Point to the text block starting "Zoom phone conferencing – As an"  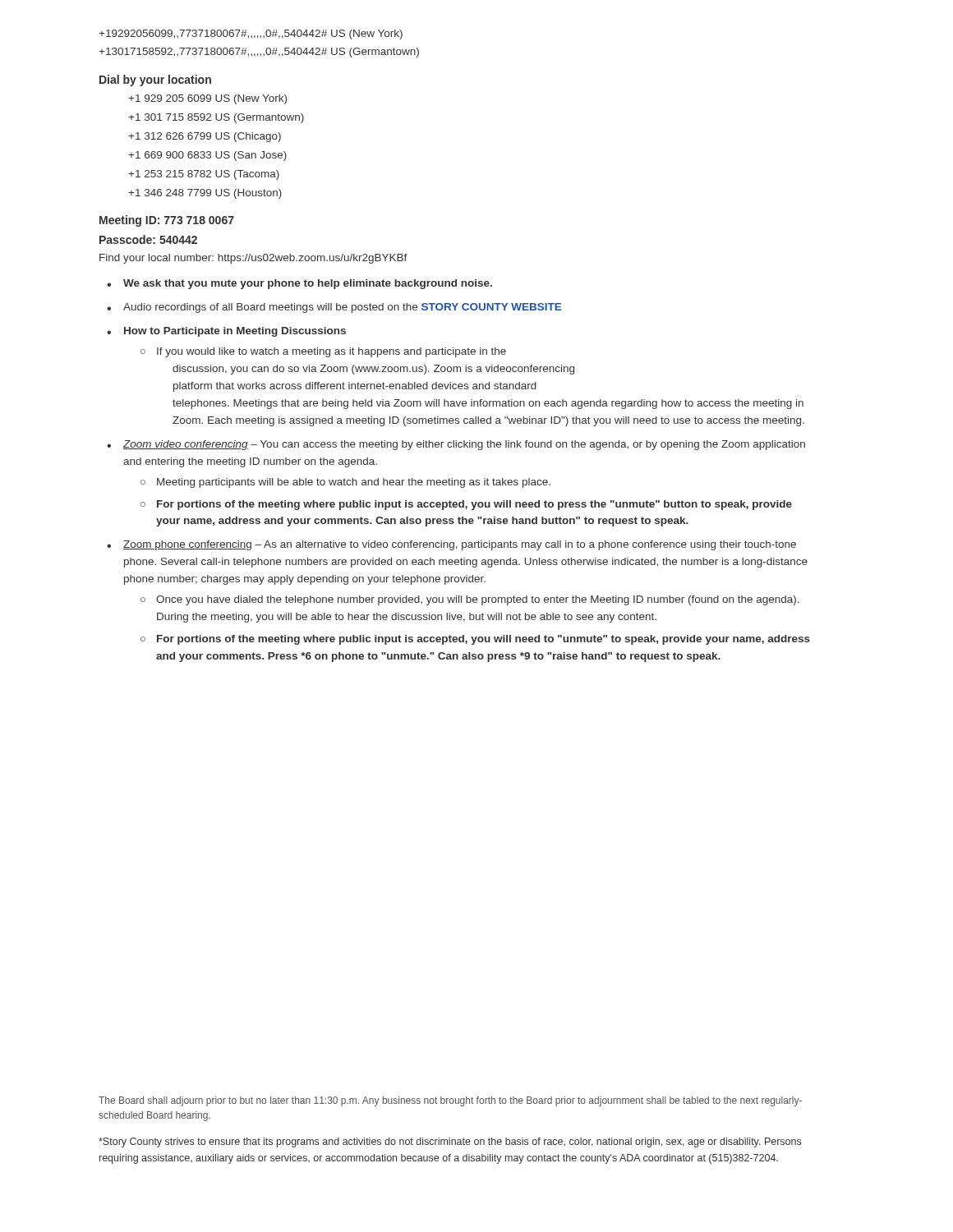pyautogui.click(x=468, y=602)
